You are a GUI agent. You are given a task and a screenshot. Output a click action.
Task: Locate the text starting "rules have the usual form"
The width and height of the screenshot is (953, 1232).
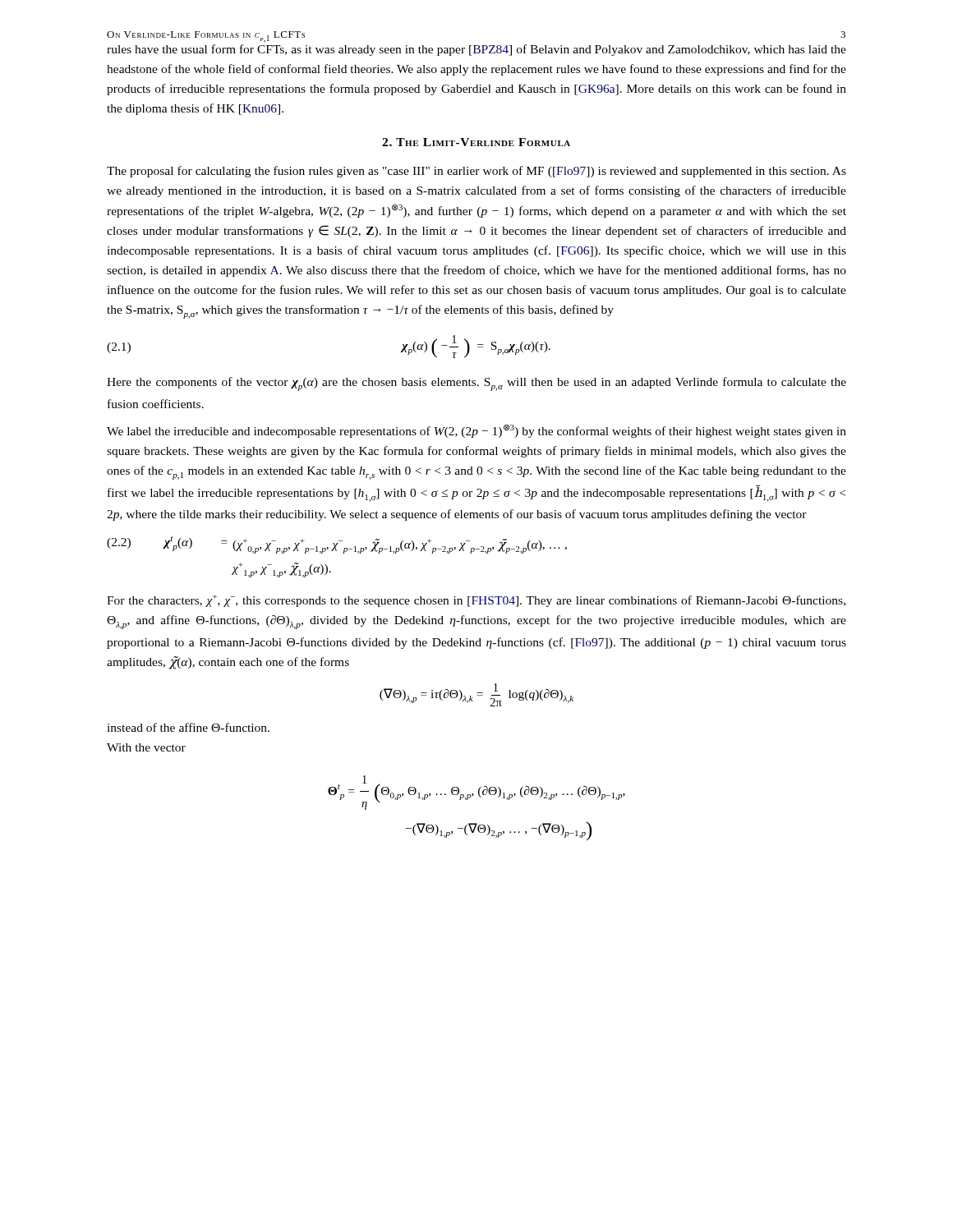(476, 79)
